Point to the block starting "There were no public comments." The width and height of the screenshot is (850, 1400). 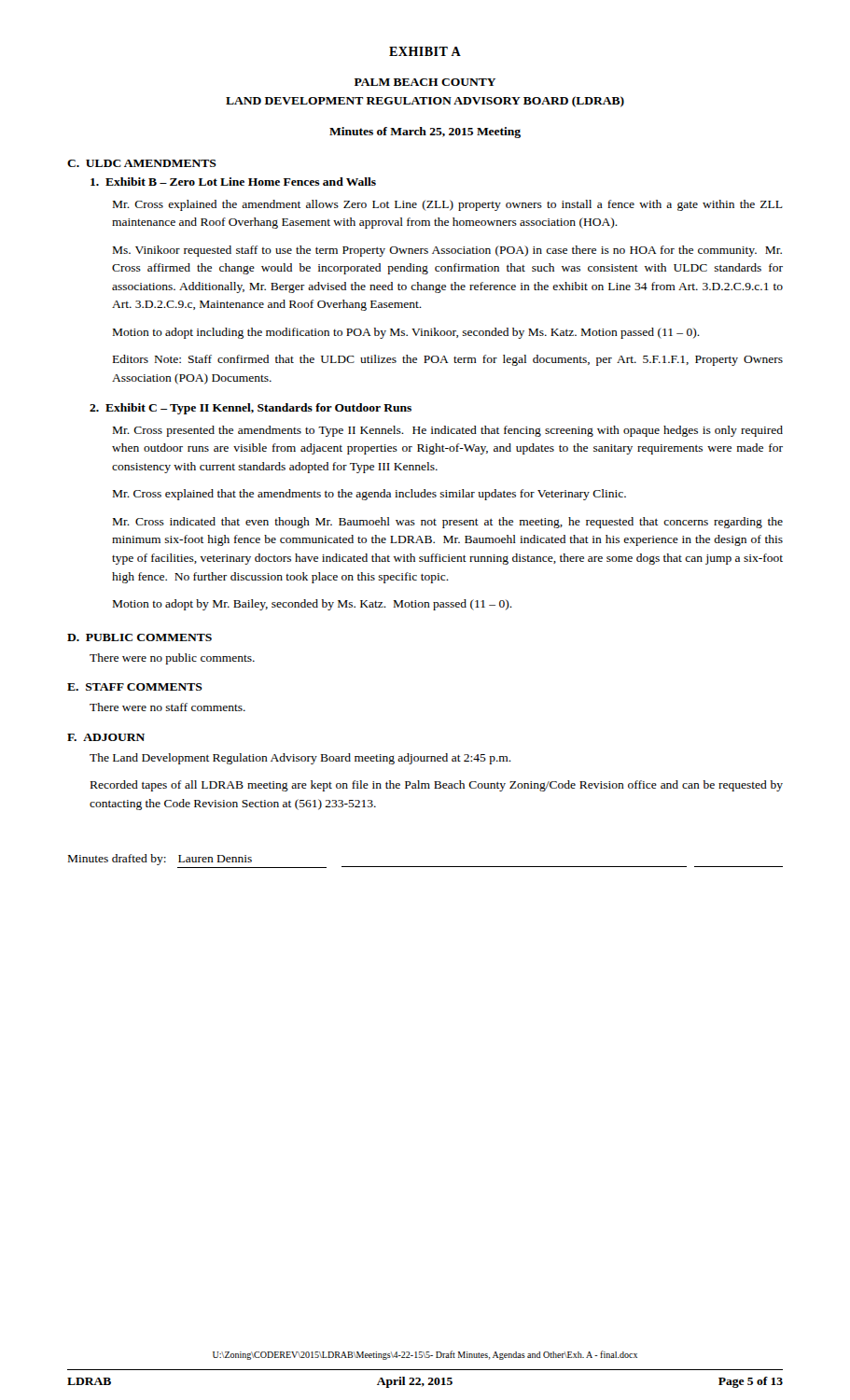(172, 657)
